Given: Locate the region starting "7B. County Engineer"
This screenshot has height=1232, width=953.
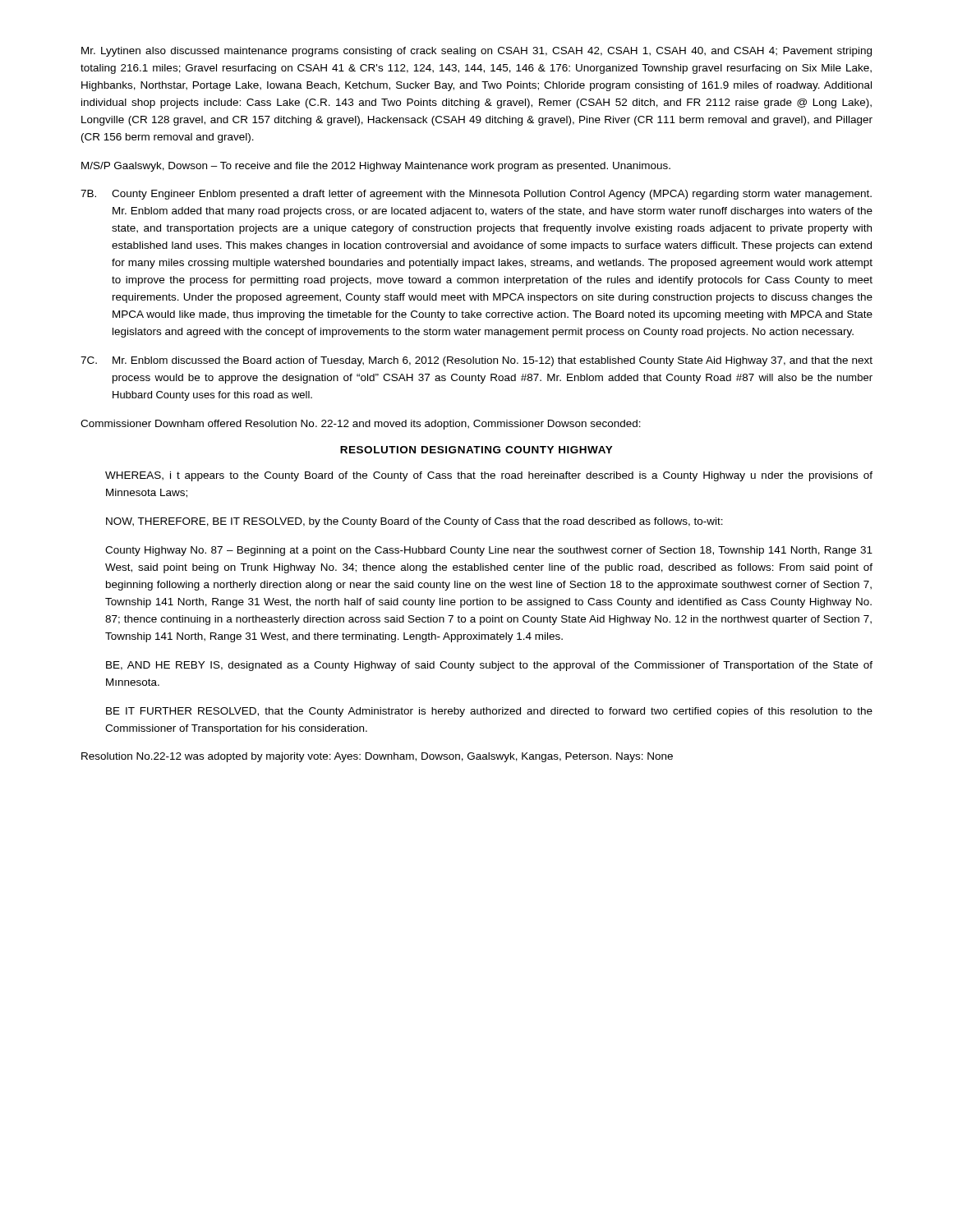Looking at the screenshot, I should [476, 263].
